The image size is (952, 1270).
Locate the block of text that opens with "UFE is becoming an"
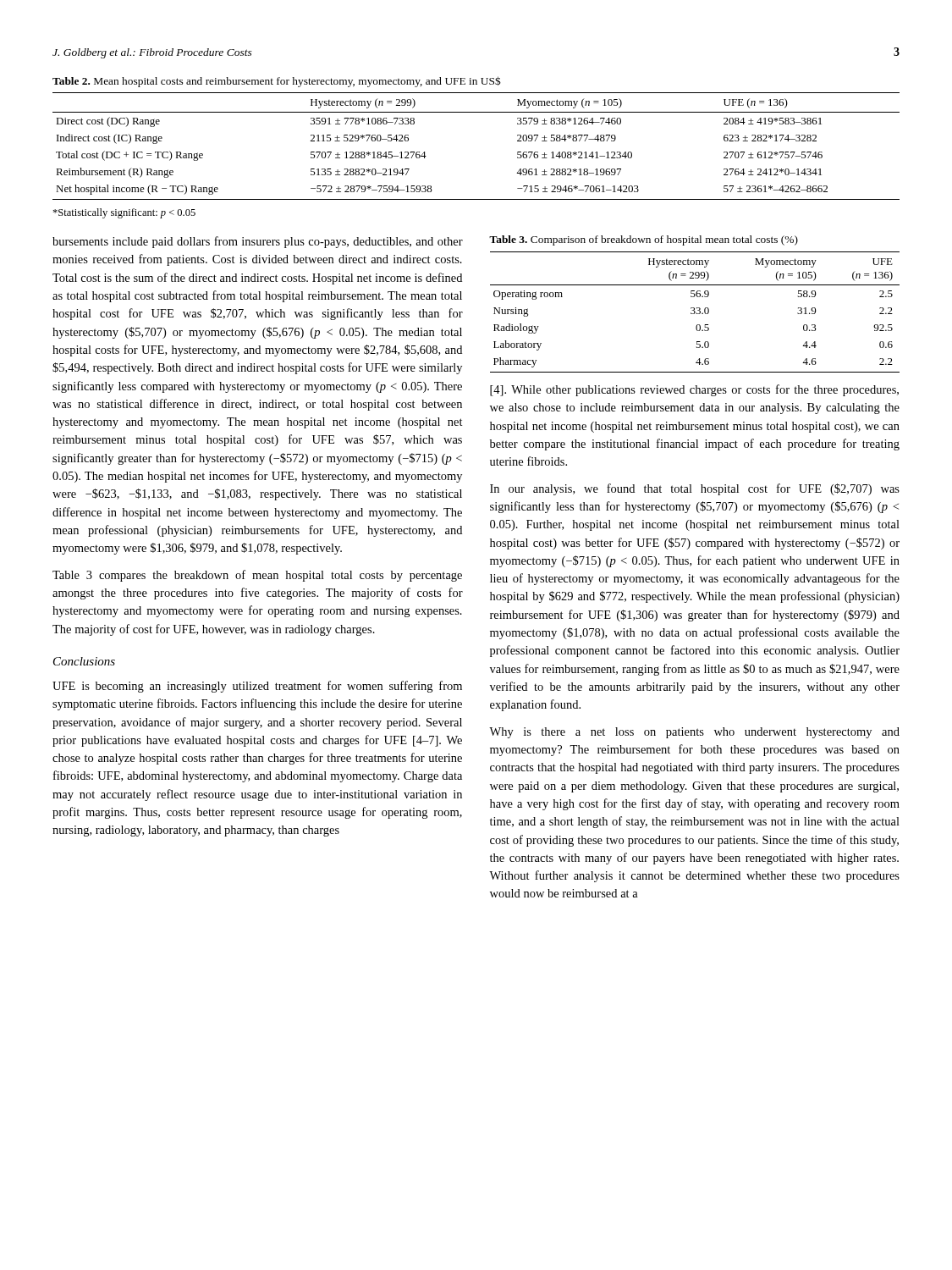tap(257, 759)
